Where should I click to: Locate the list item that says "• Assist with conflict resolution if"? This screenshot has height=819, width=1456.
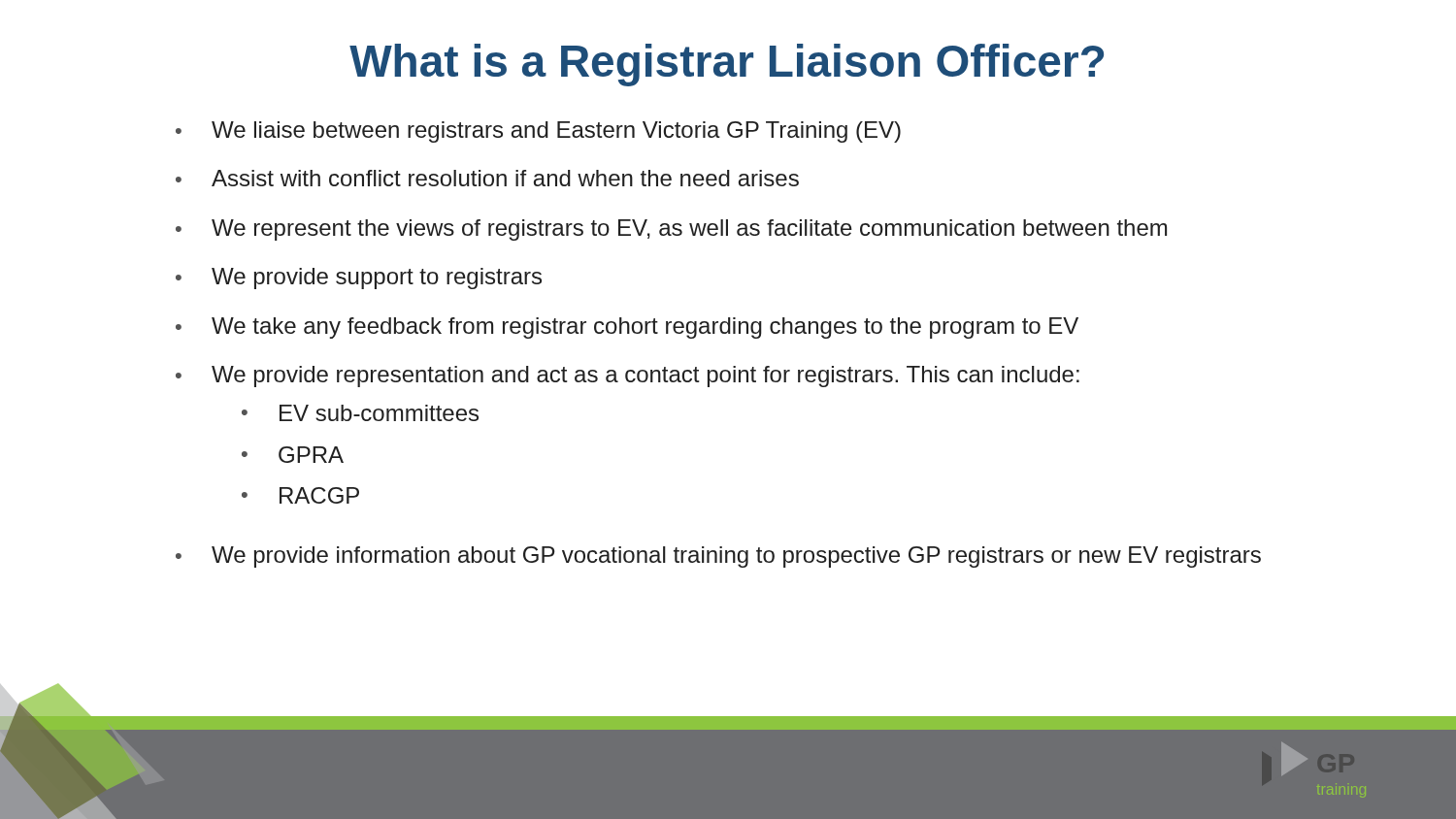point(487,179)
